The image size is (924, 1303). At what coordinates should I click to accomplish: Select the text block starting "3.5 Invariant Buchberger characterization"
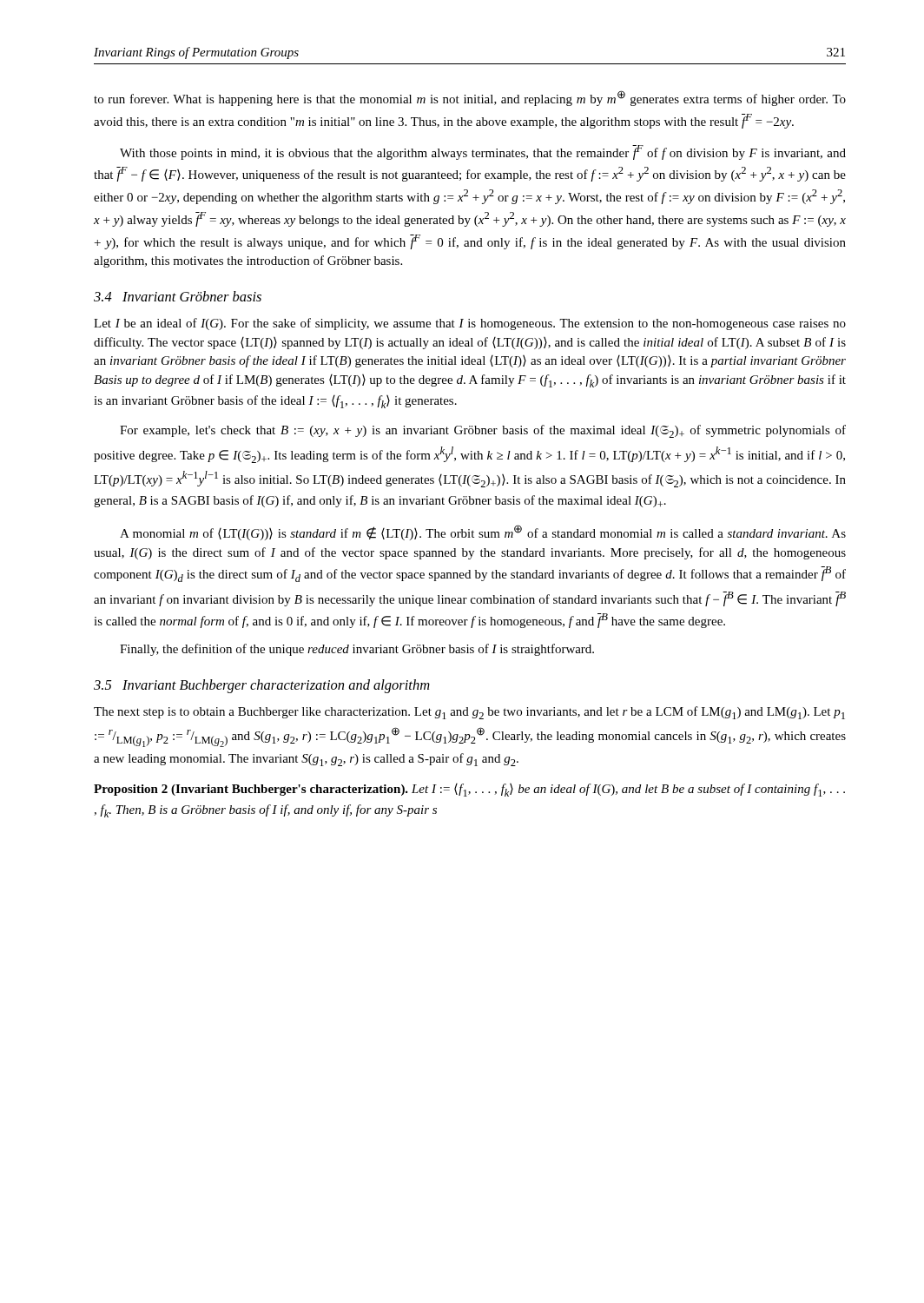262,686
